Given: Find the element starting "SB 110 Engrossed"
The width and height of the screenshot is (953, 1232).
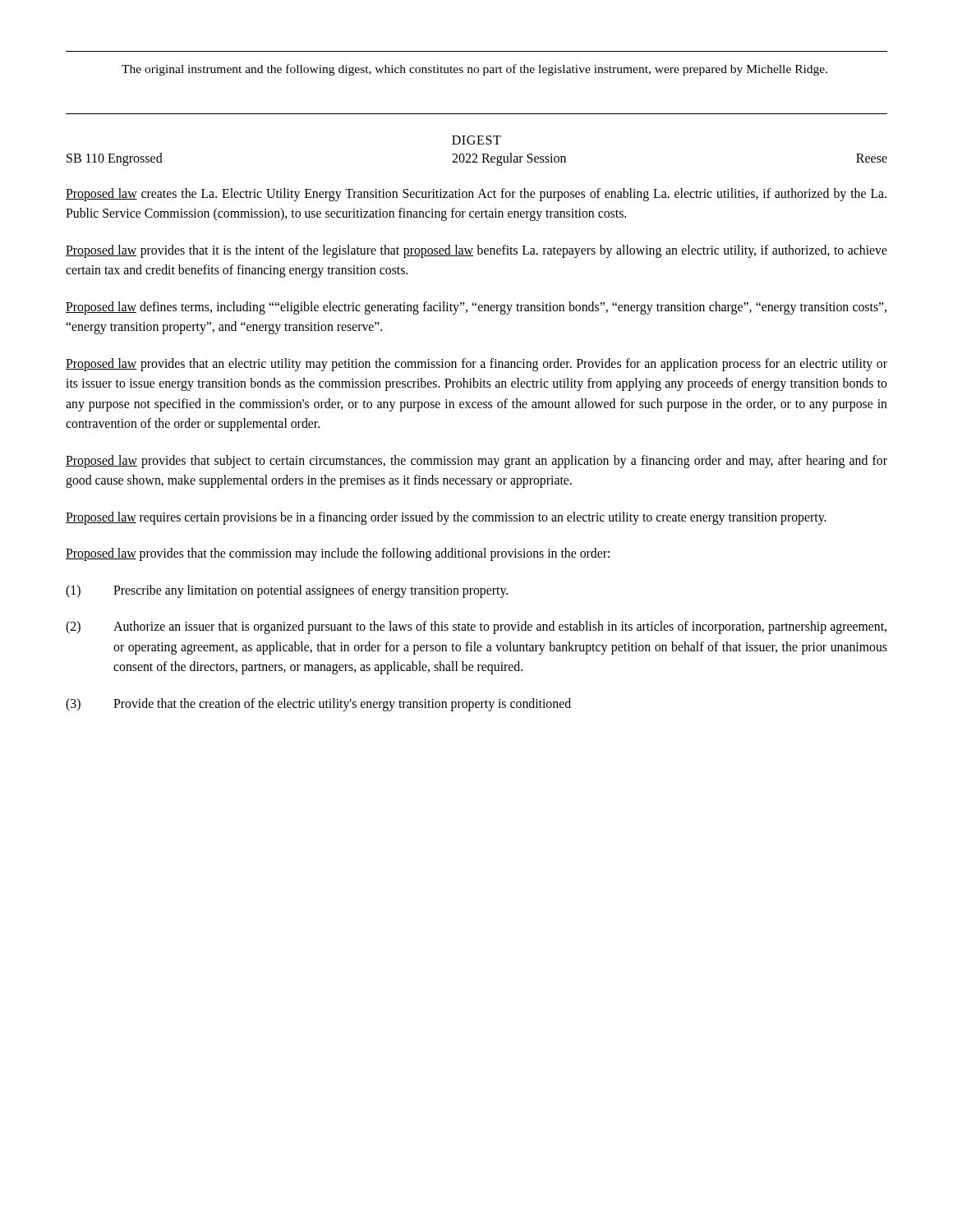Looking at the screenshot, I should [x=114, y=158].
